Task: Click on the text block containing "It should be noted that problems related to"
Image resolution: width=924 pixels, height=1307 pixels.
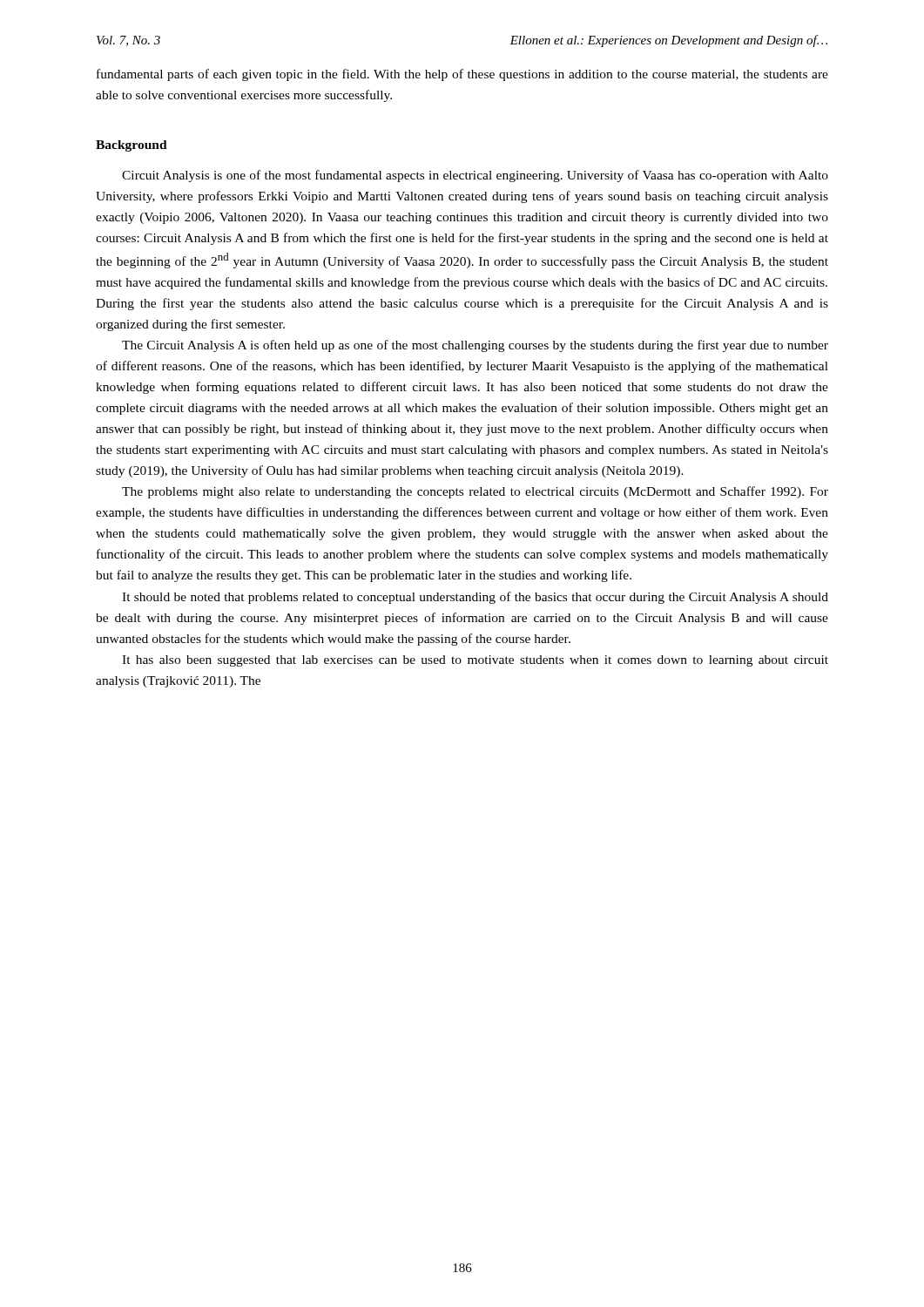Action: coord(462,617)
